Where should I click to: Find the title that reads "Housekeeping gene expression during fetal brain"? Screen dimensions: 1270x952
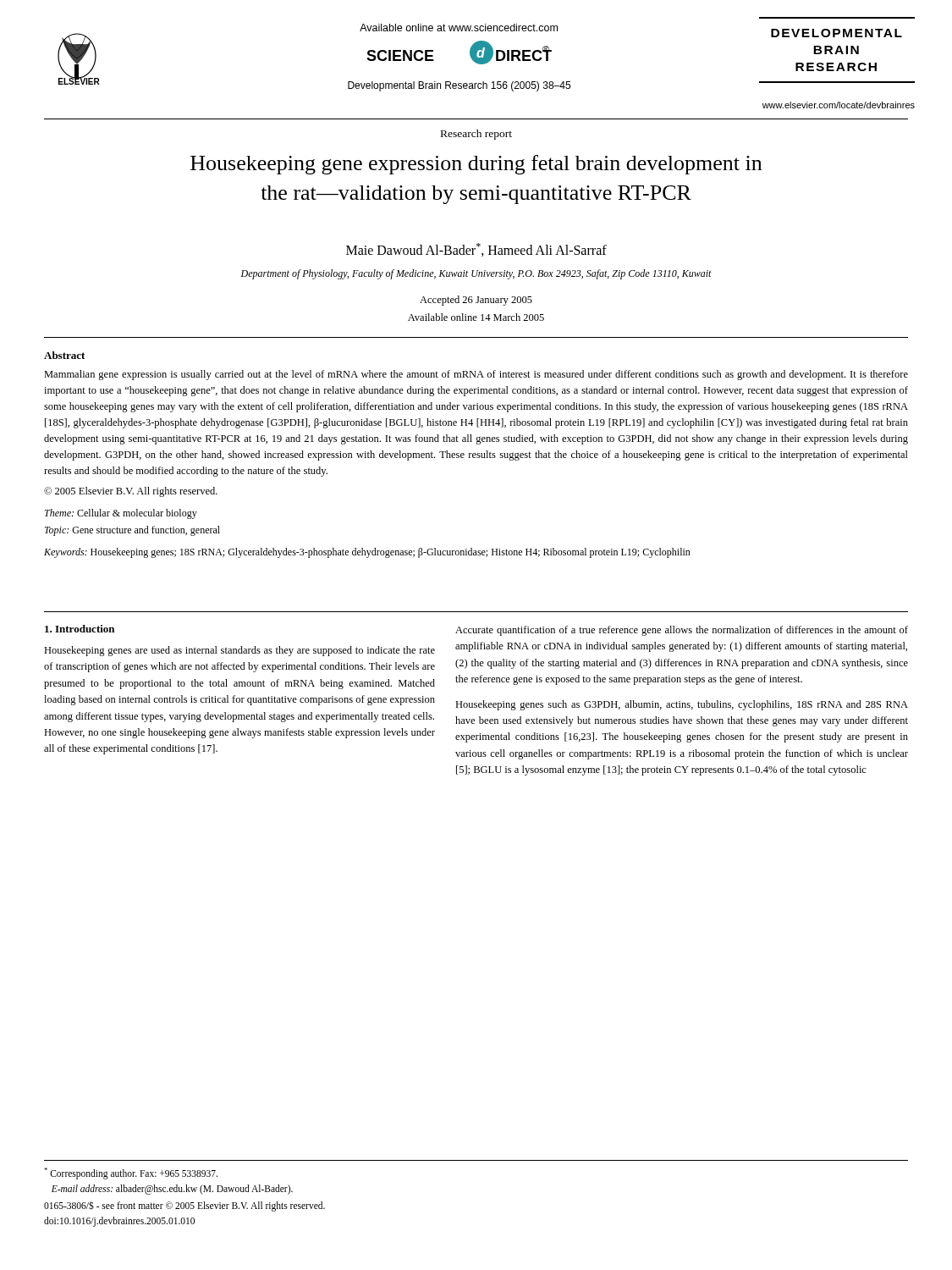476,178
